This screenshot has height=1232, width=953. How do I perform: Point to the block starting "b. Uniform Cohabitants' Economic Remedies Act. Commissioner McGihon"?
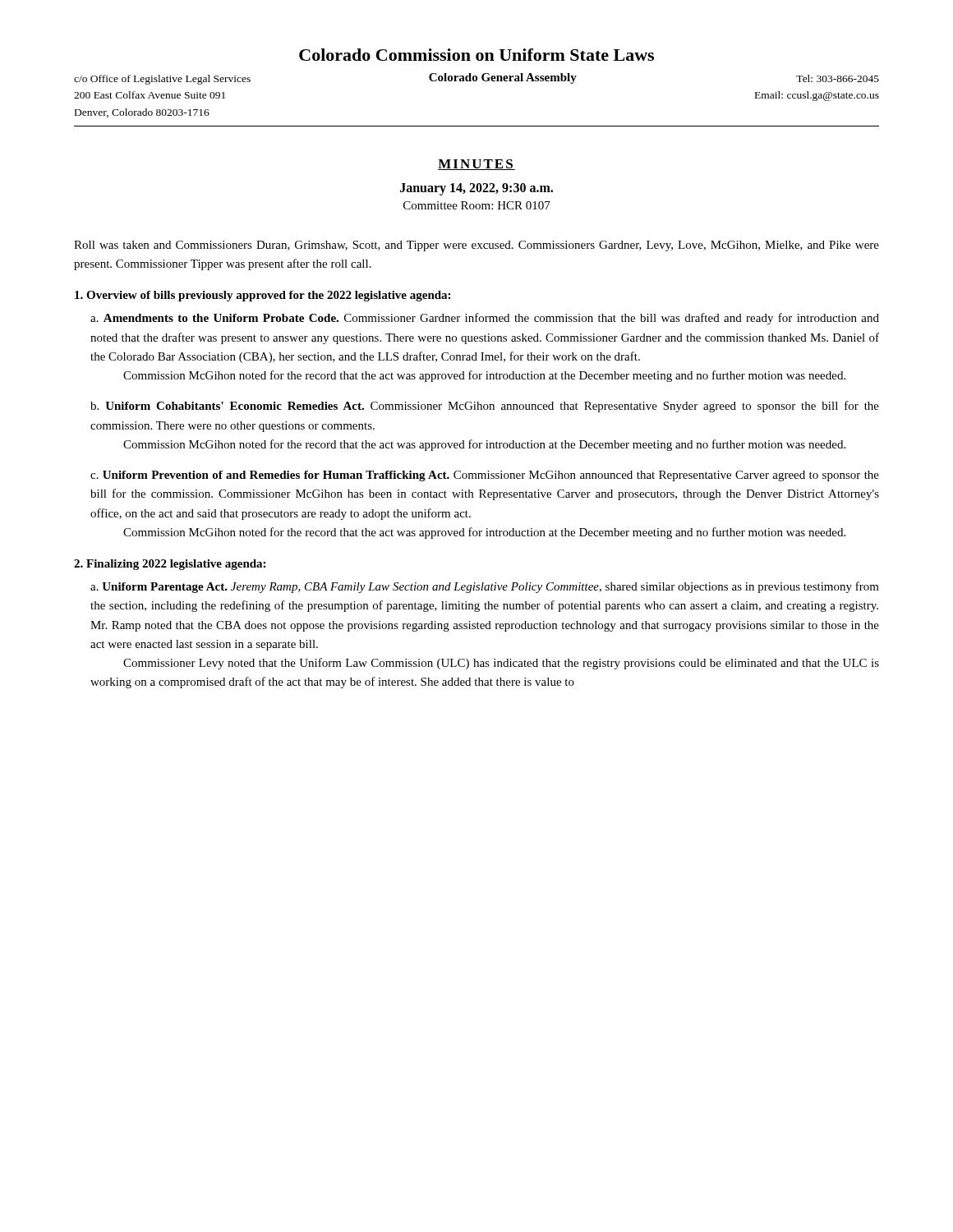pos(485,407)
